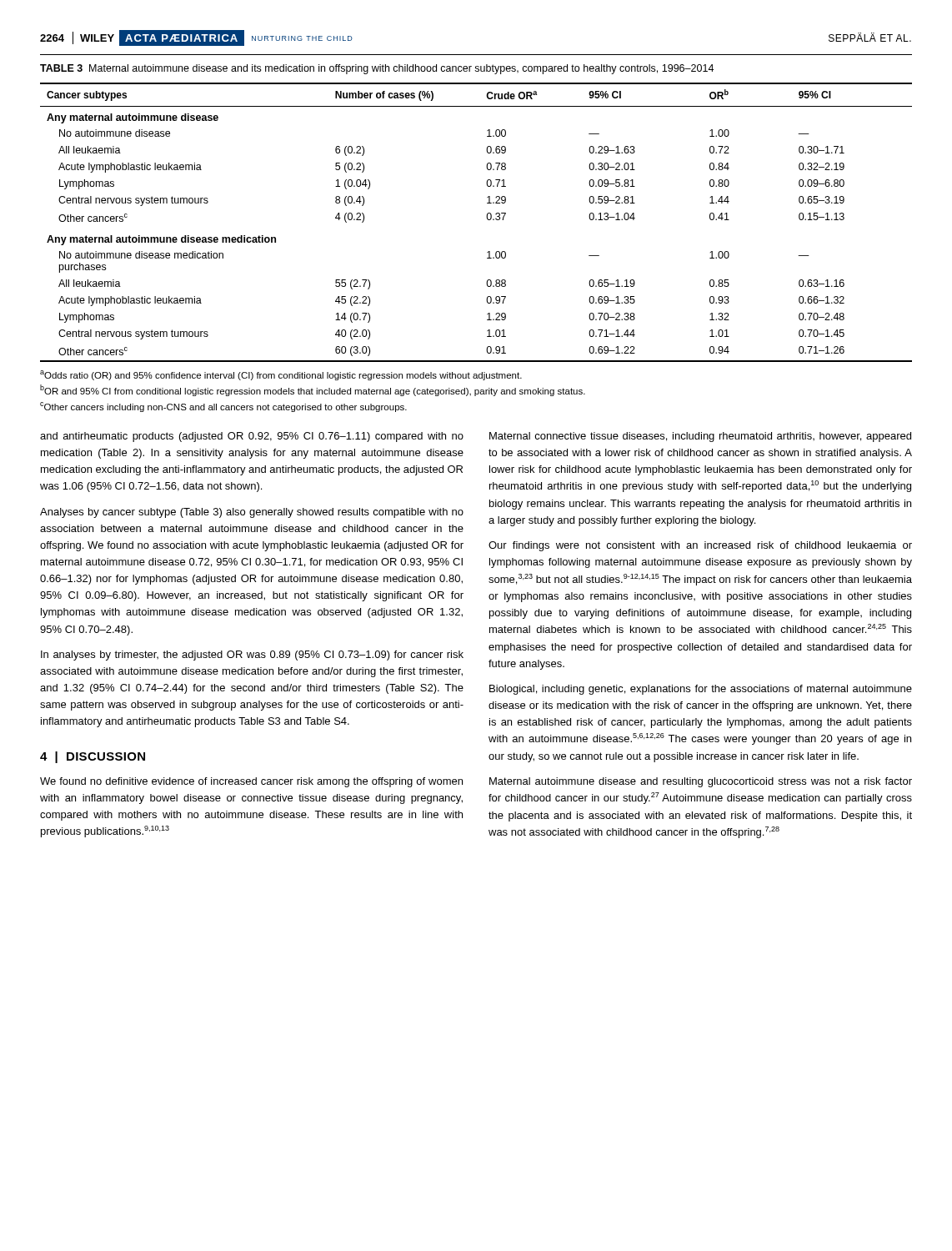Click on the region starting "Biological, including genetic, explanations for the associations of"
The width and height of the screenshot is (952, 1251).
pyautogui.click(x=700, y=723)
